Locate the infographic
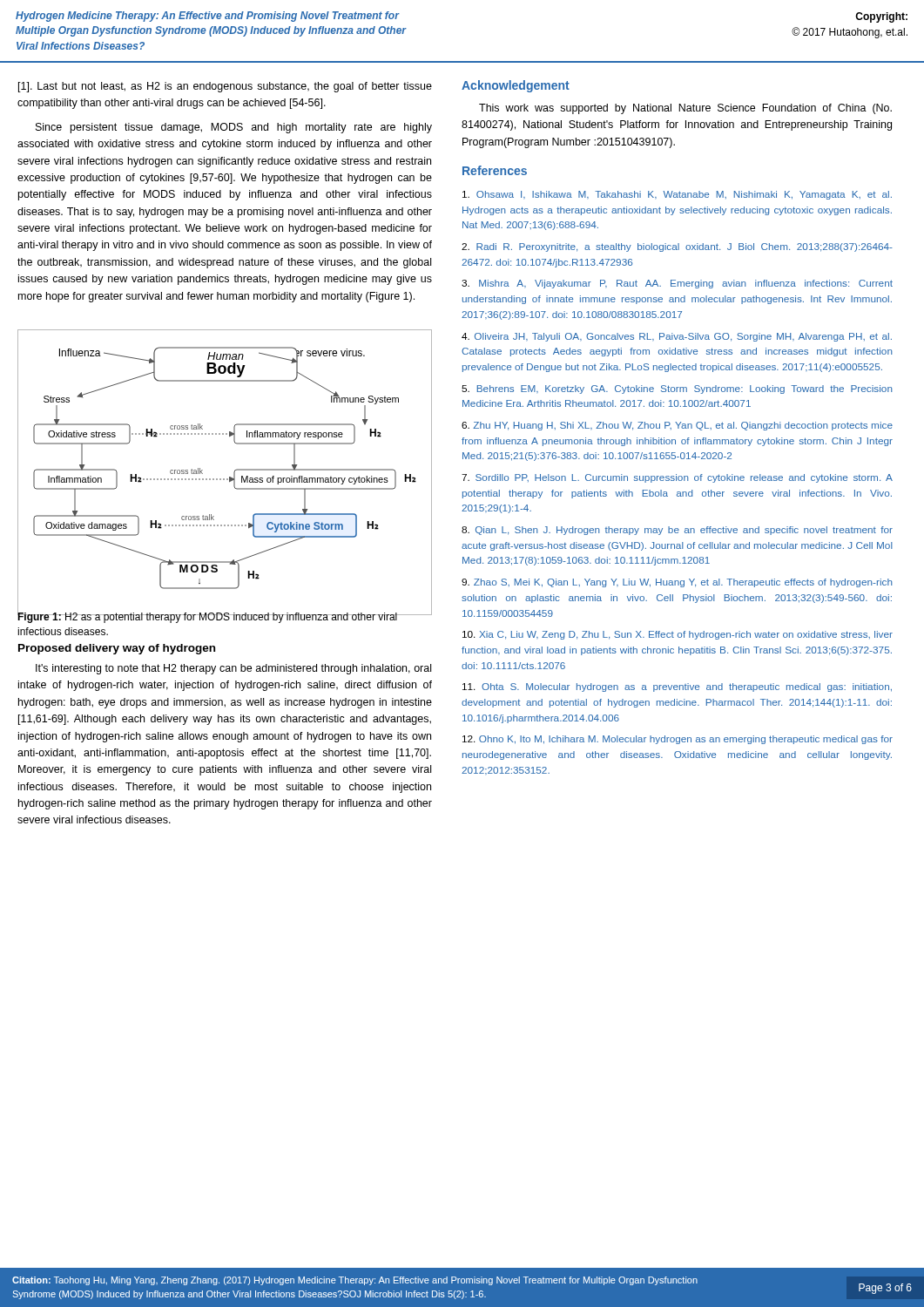 [x=225, y=472]
